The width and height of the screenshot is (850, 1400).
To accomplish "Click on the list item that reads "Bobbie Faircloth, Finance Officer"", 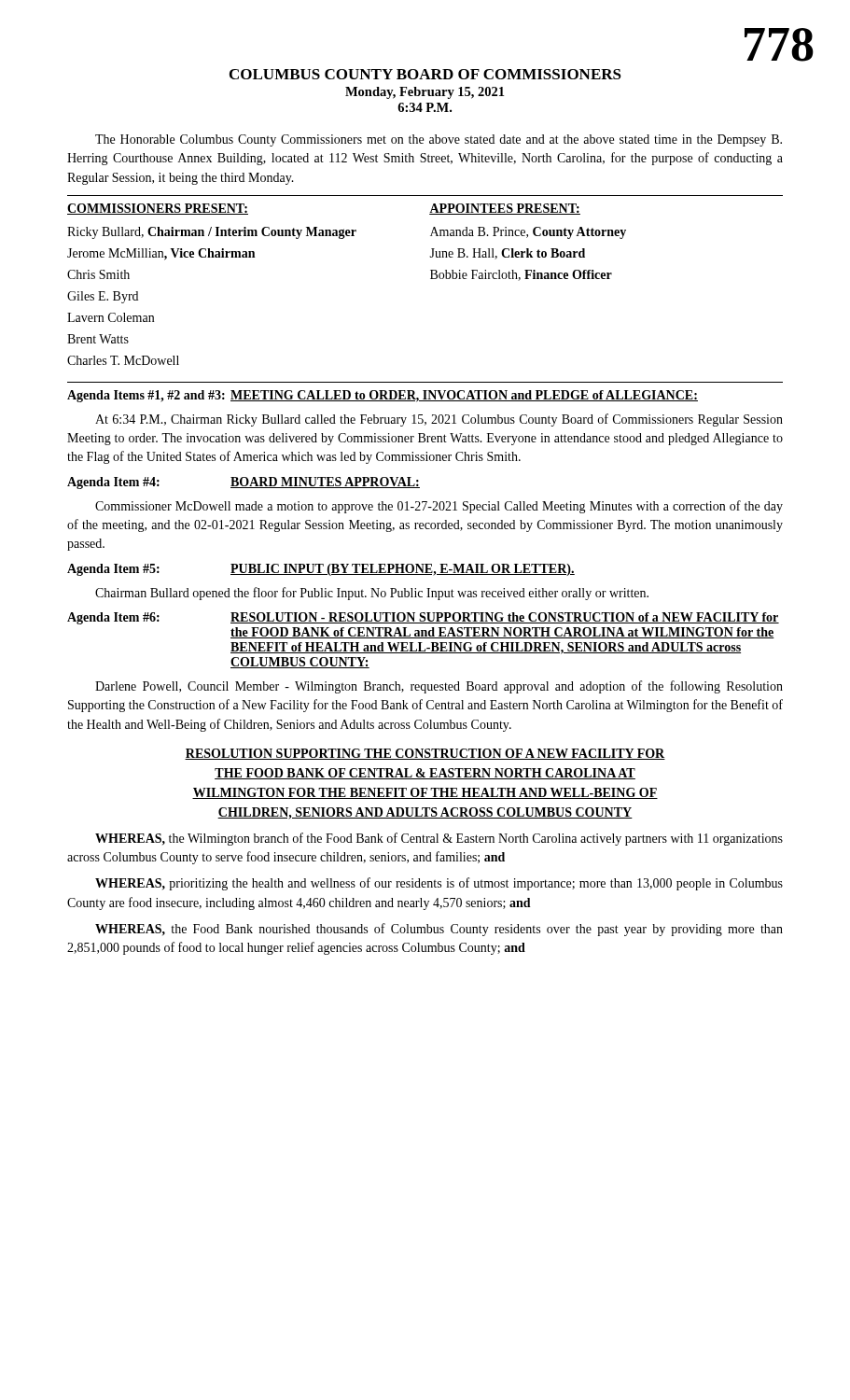I will click(x=606, y=275).
